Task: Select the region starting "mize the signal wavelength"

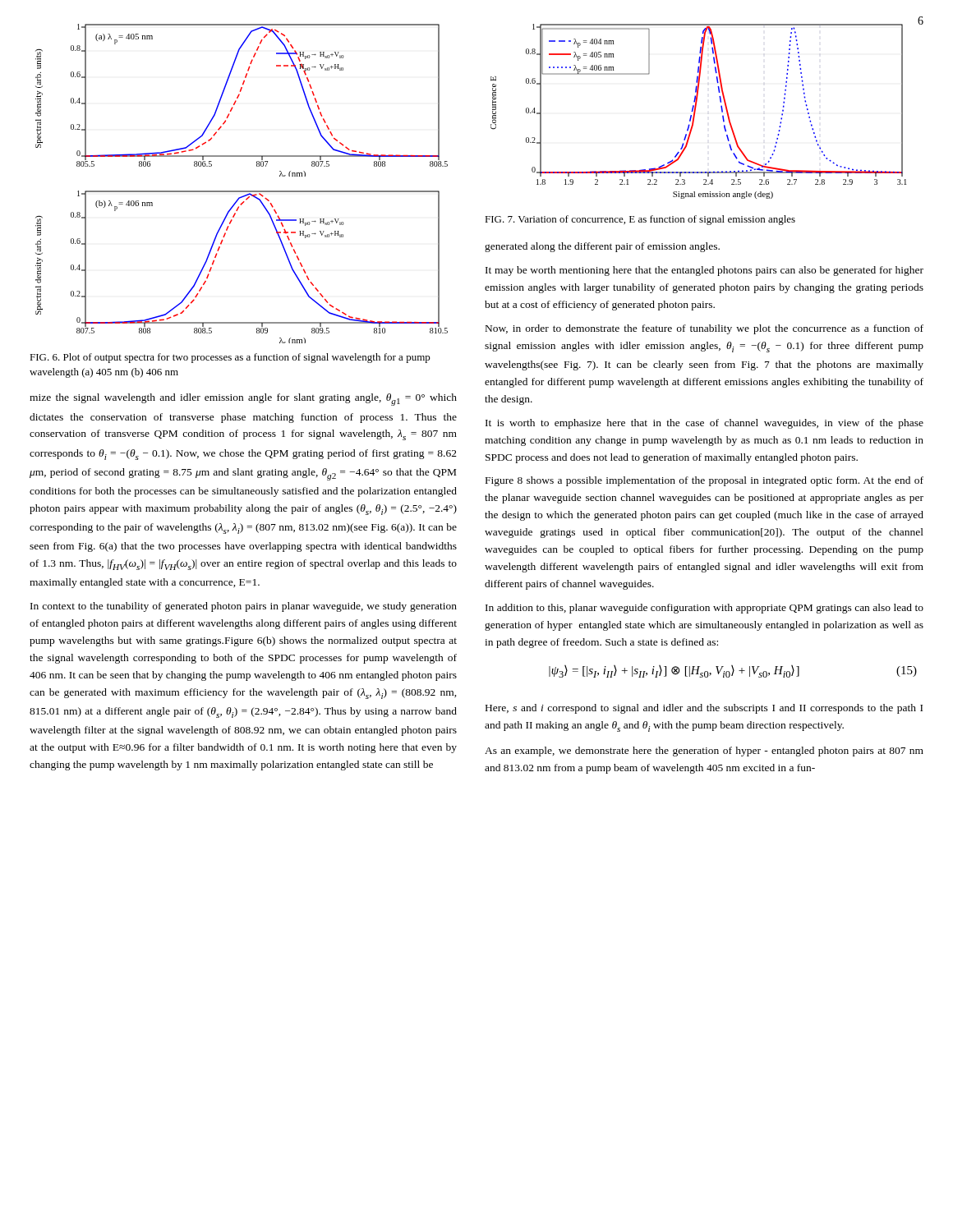Action: tap(243, 490)
